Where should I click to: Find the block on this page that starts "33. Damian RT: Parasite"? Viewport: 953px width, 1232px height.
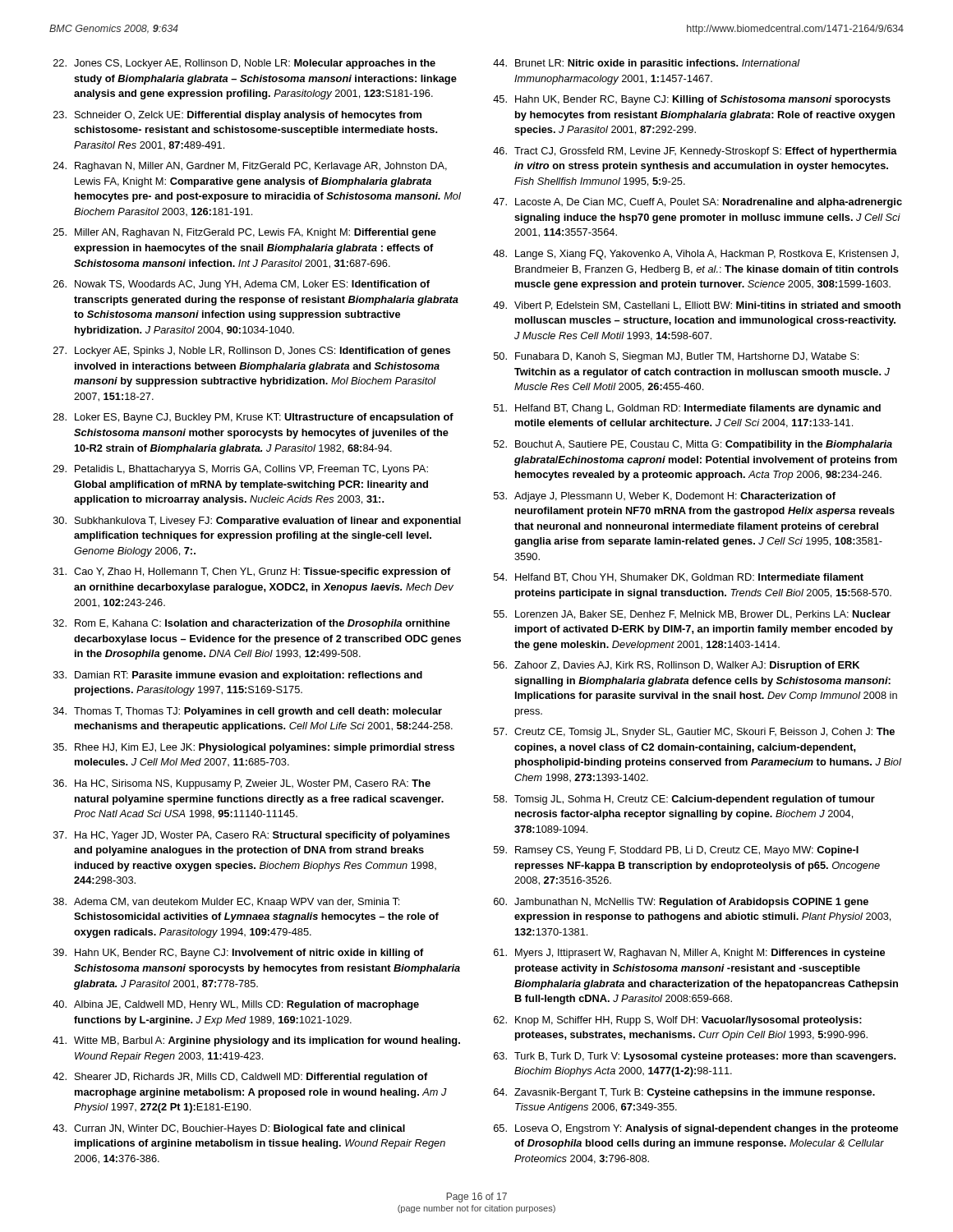pos(256,683)
